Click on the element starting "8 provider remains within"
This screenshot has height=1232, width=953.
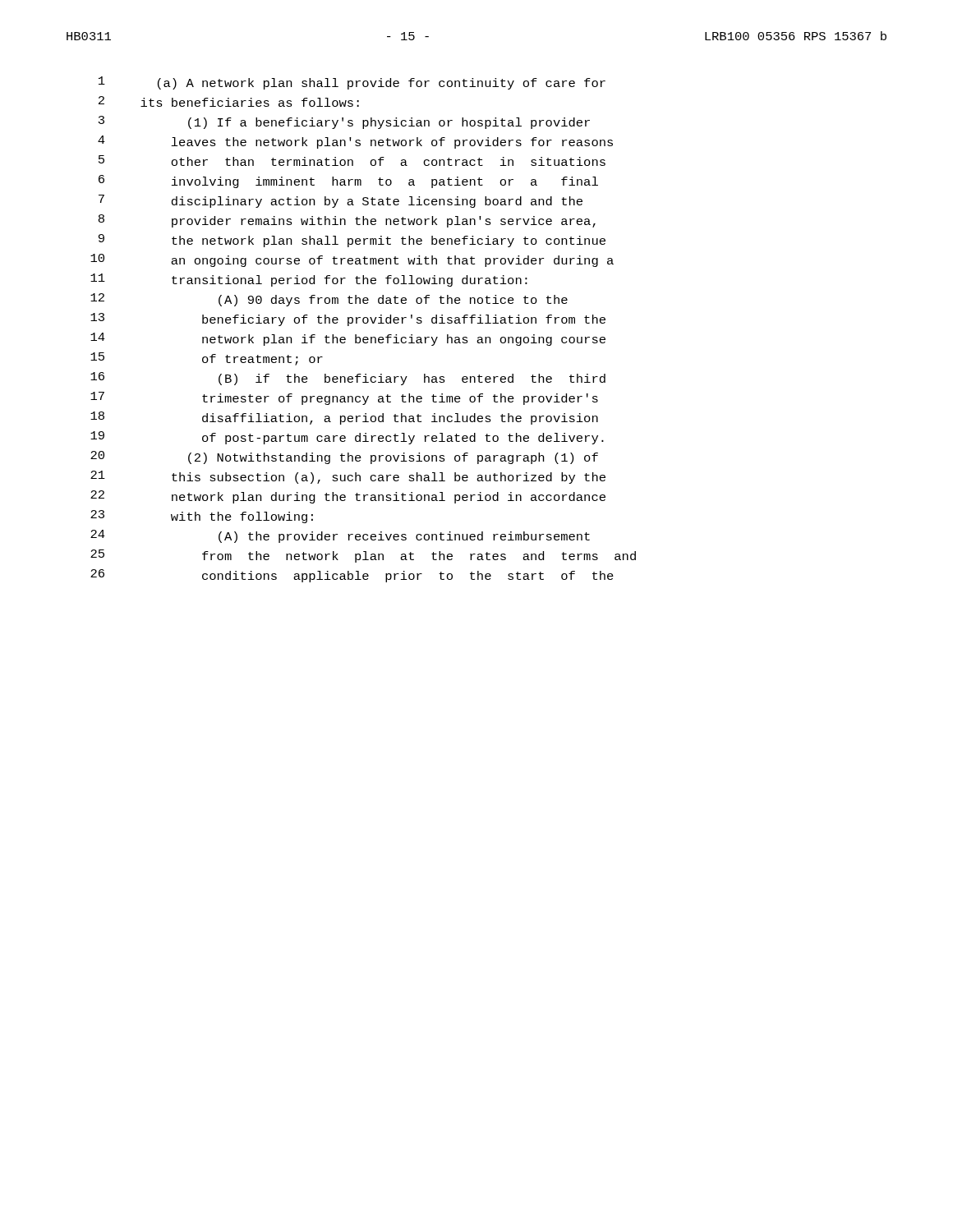point(476,222)
